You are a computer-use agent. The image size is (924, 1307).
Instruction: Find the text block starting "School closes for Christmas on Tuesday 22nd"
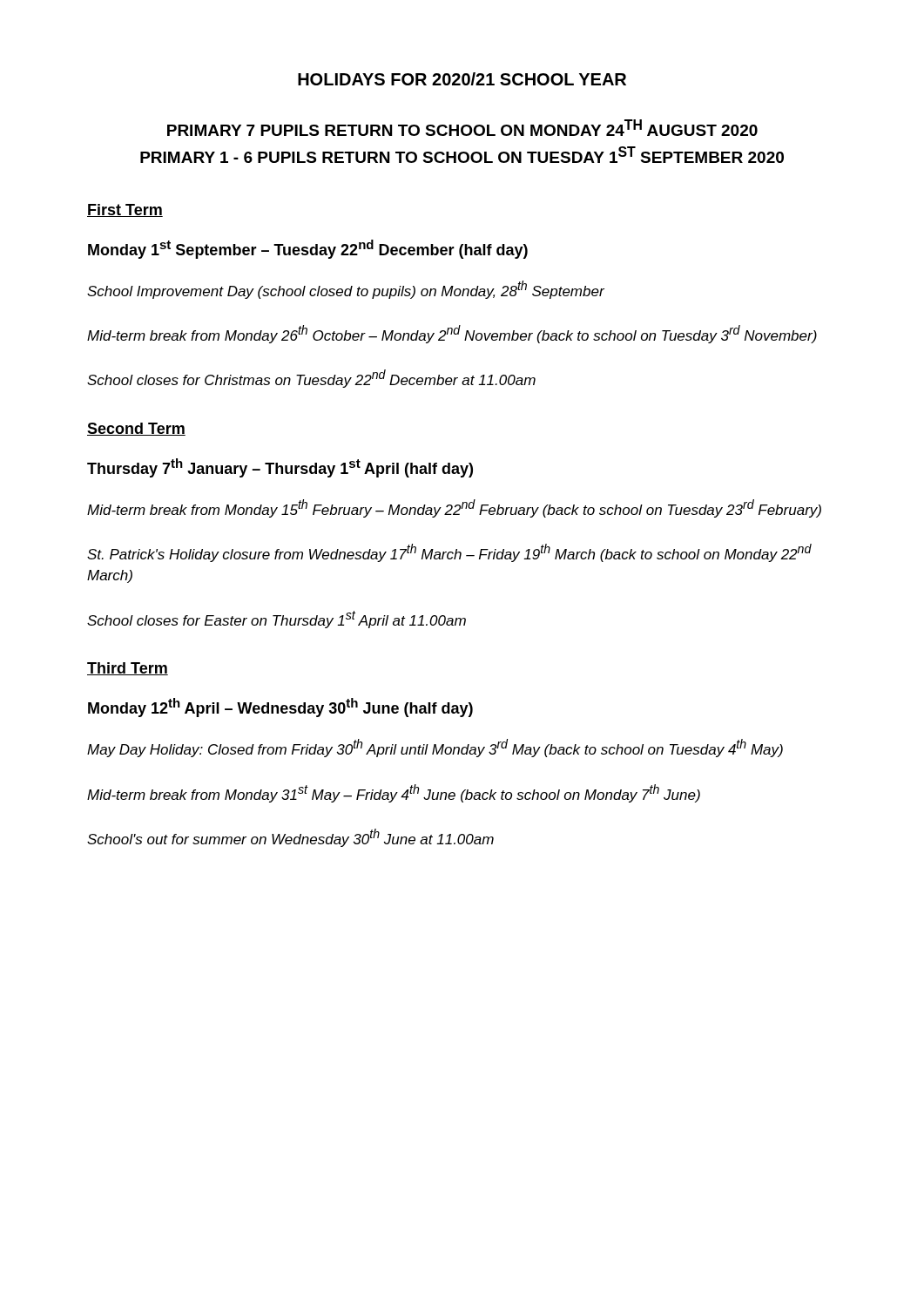(311, 378)
